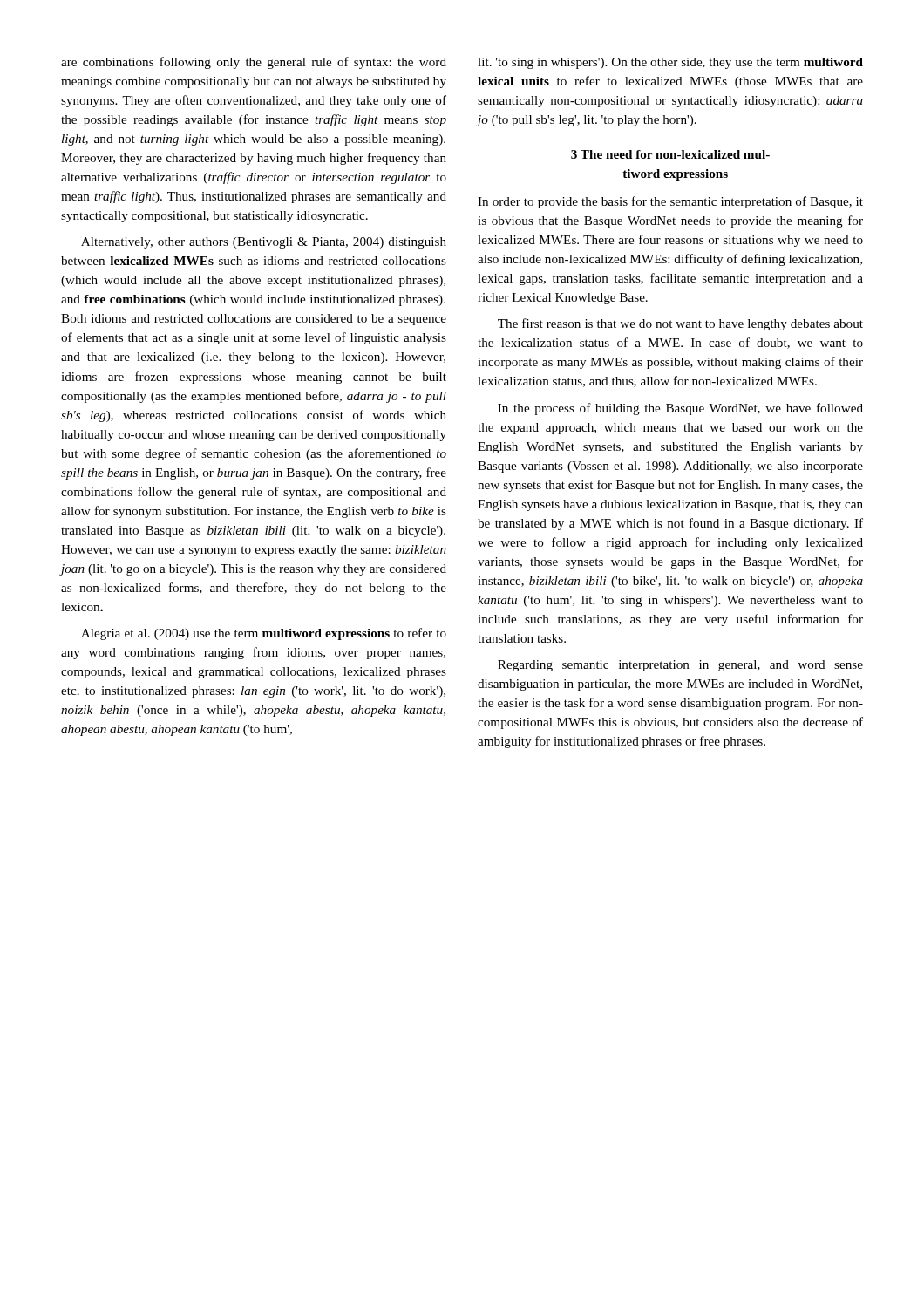Find the text block starting "The first reason is that"
This screenshot has width=924, height=1308.
(x=670, y=353)
